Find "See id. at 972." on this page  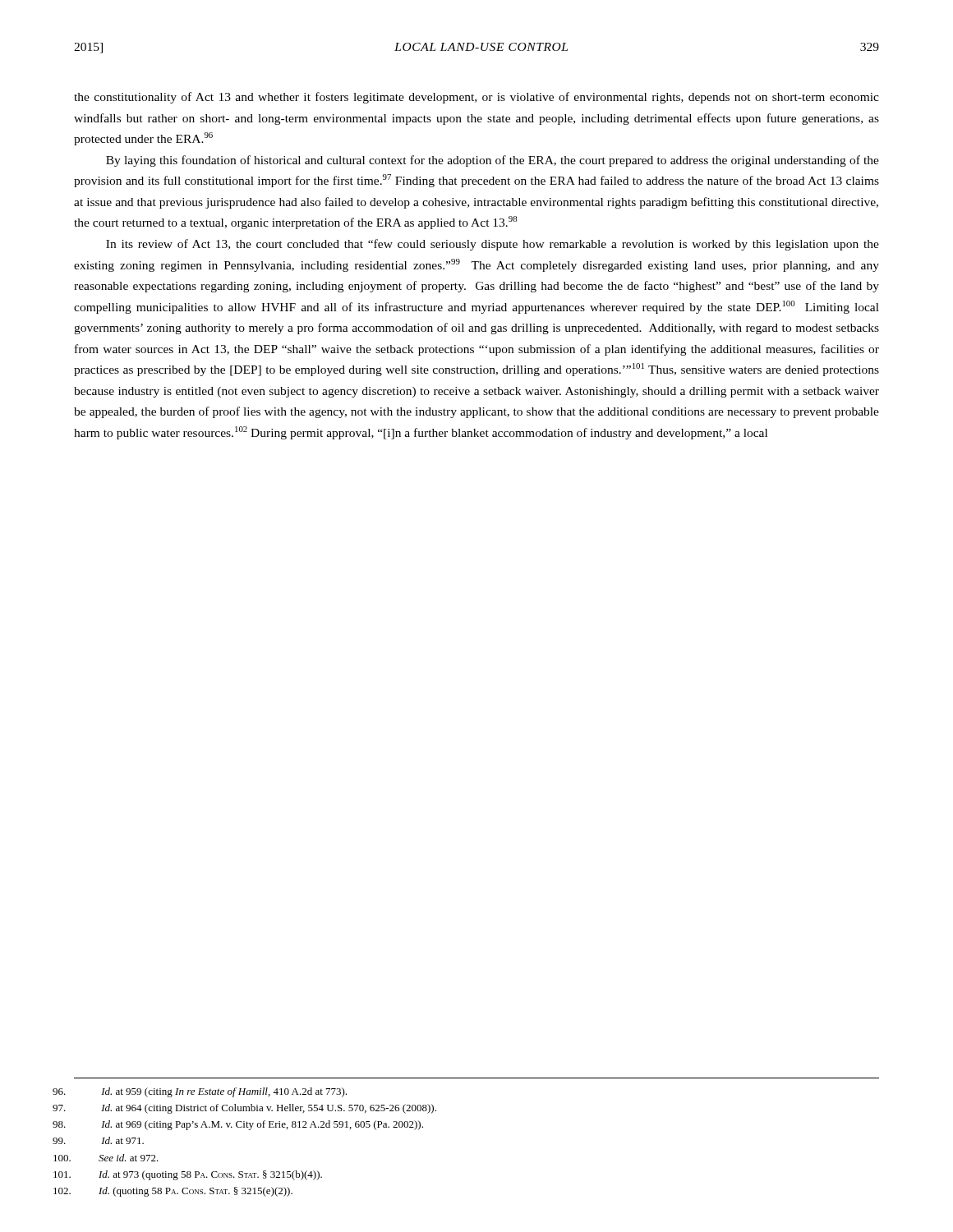pyautogui.click(x=129, y=1158)
